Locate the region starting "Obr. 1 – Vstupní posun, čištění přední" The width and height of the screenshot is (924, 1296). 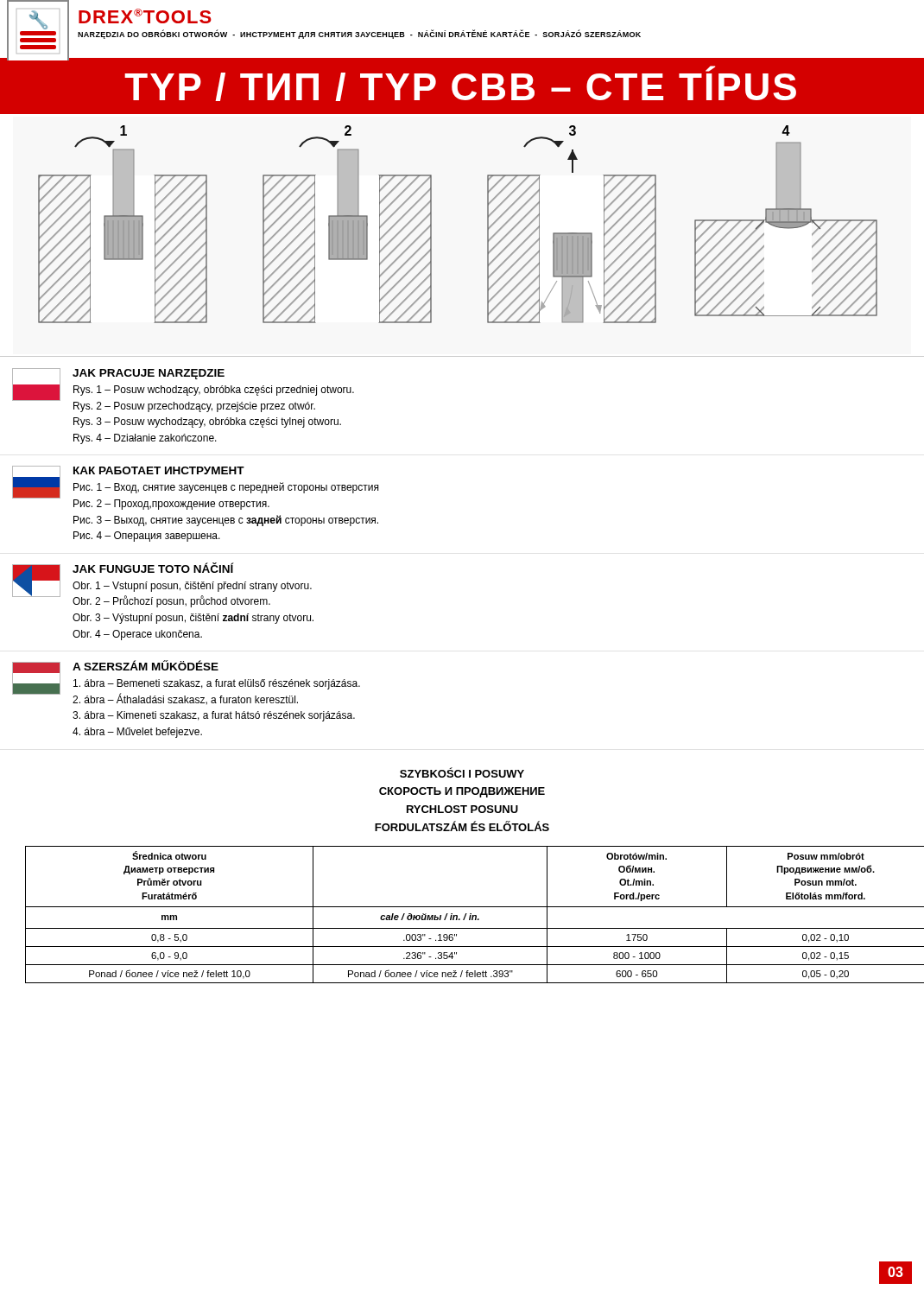point(192,586)
